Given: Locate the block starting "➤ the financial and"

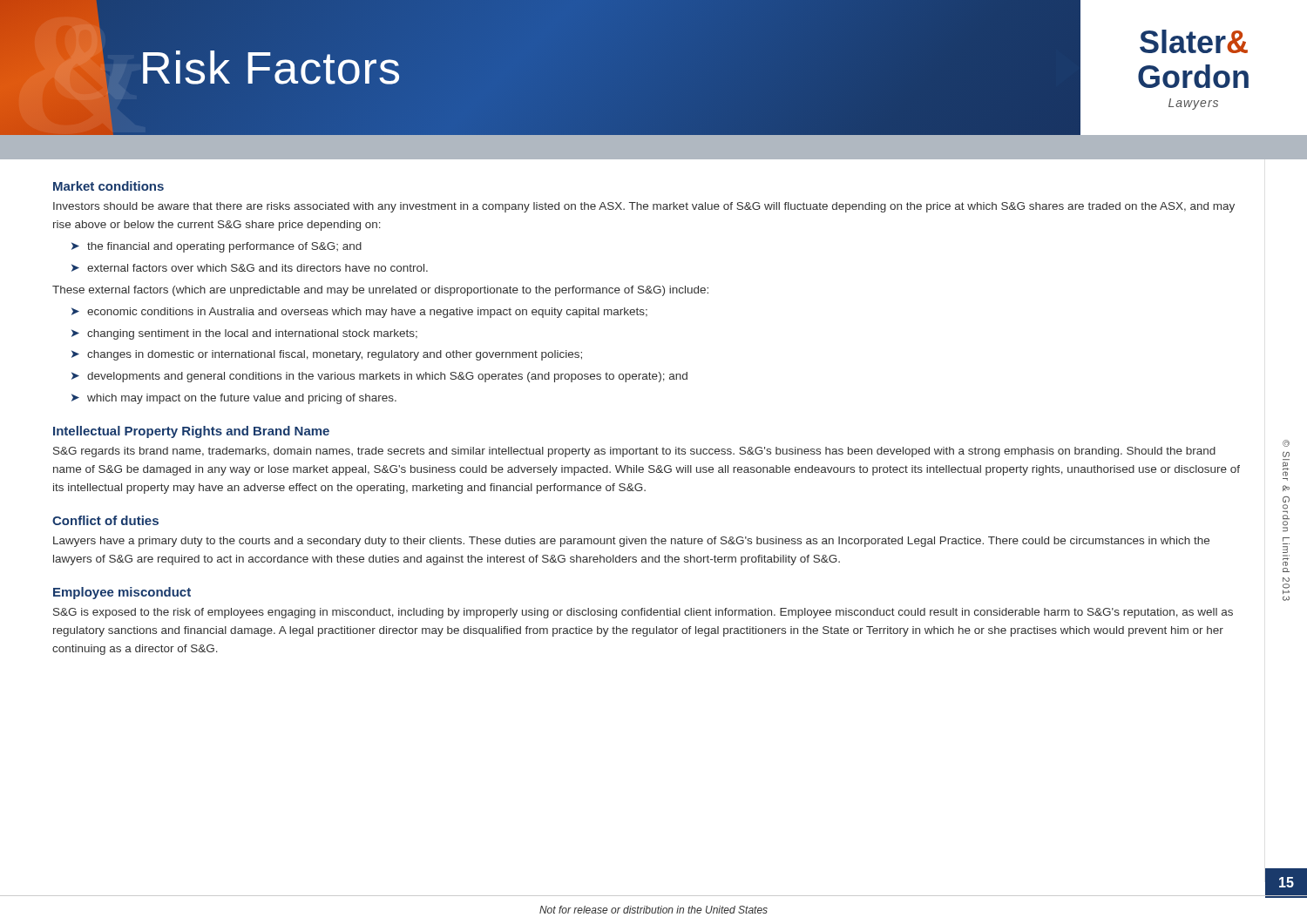Looking at the screenshot, I should click(x=216, y=247).
